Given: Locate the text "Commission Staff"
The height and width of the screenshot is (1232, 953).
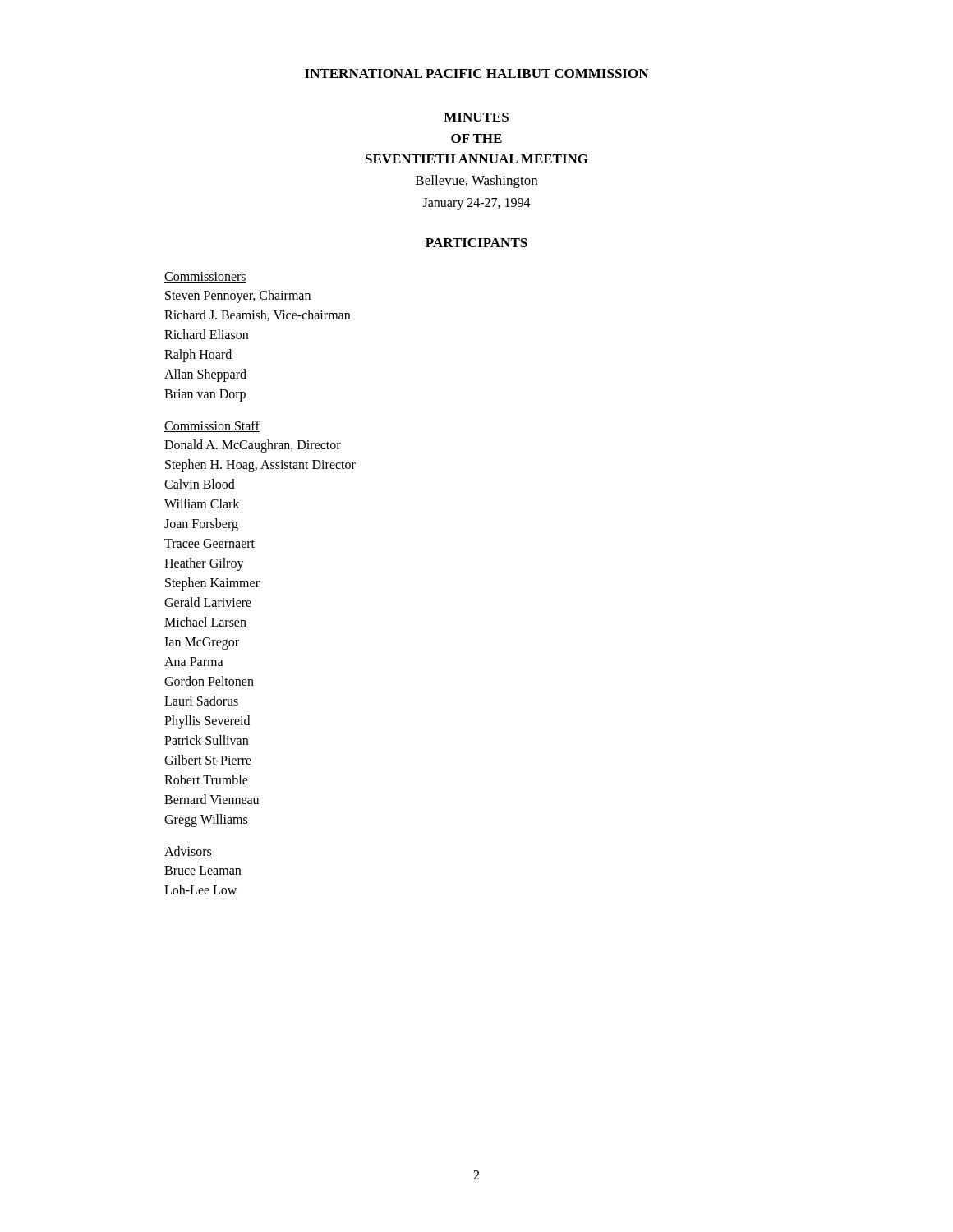Looking at the screenshot, I should click(x=212, y=426).
